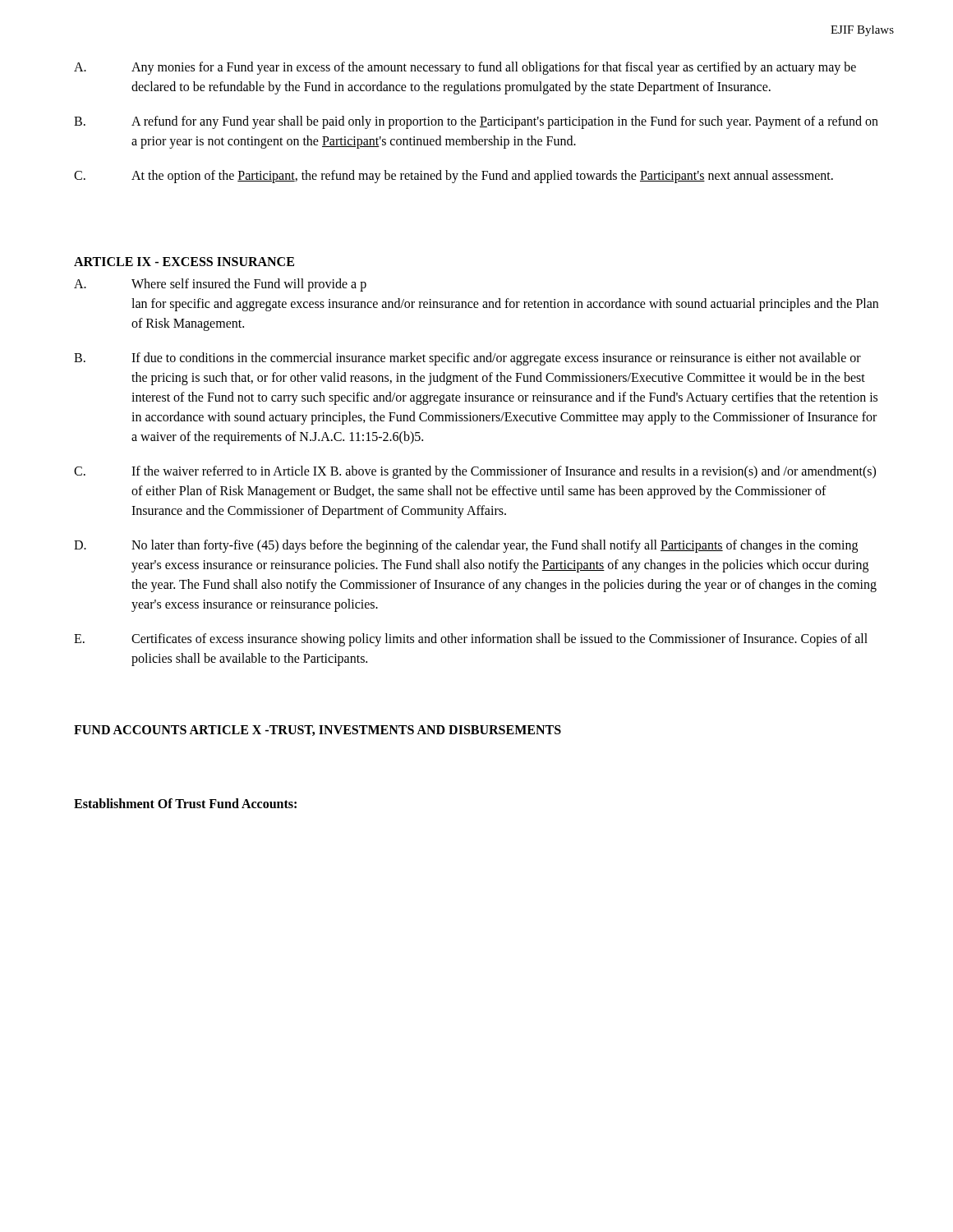953x1232 pixels.
Task: Click on the text block containing "C. At the option of"
Action: pyautogui.click(x=476, y=176)
